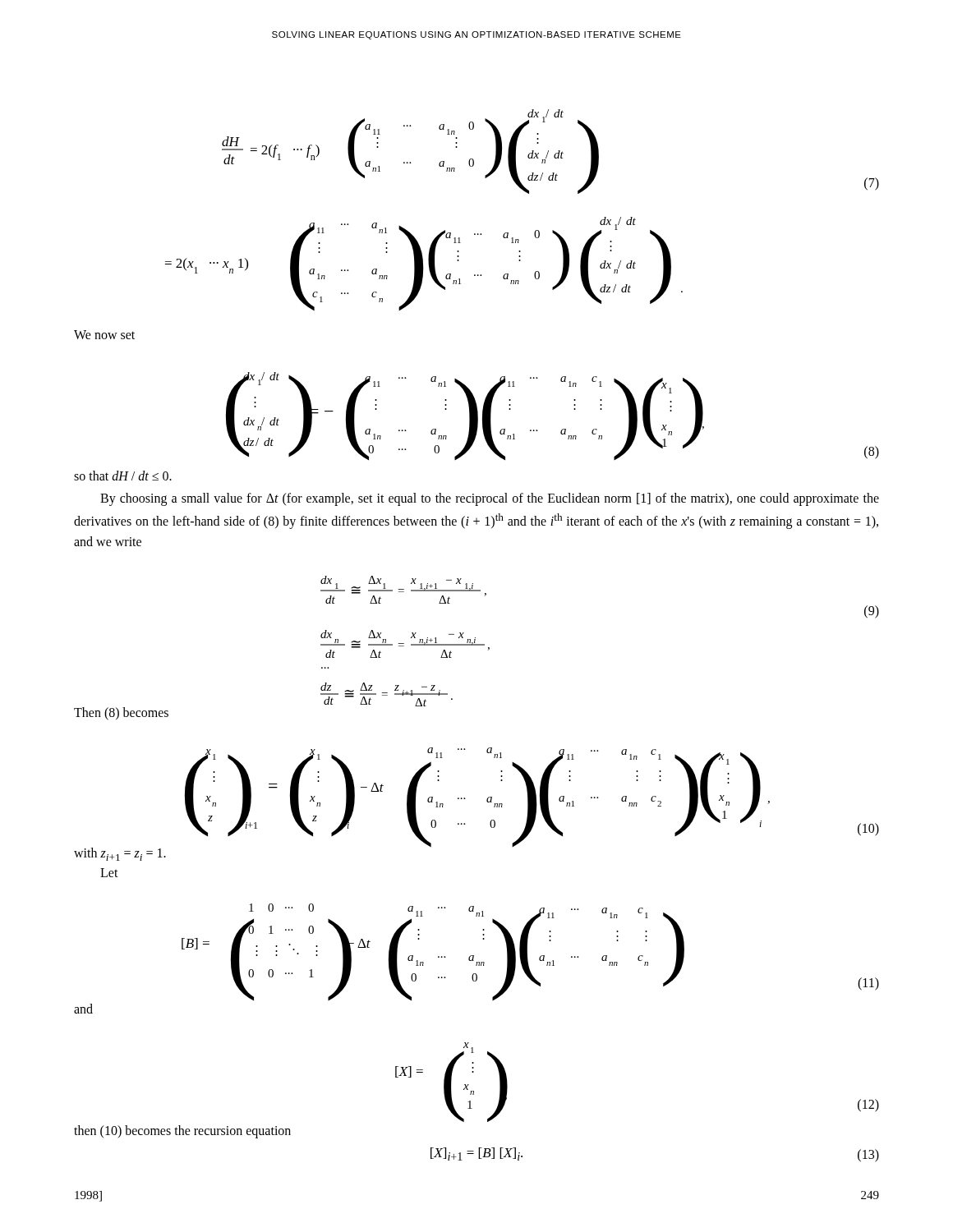
Task: Navigate to the element starting "We now set"
Action: (104, 335)
